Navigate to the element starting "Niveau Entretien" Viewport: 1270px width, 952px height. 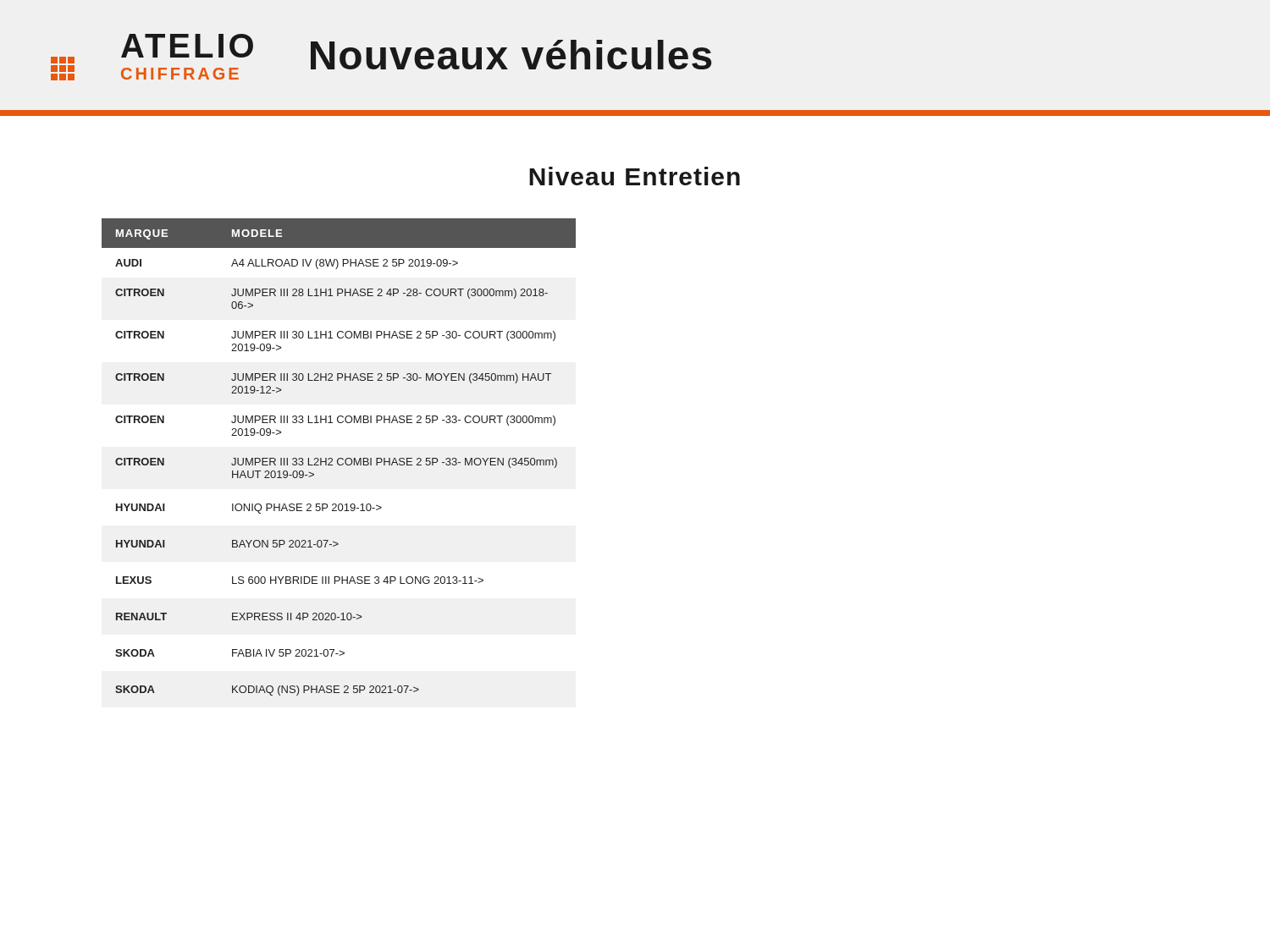click(x=635, y=176)
